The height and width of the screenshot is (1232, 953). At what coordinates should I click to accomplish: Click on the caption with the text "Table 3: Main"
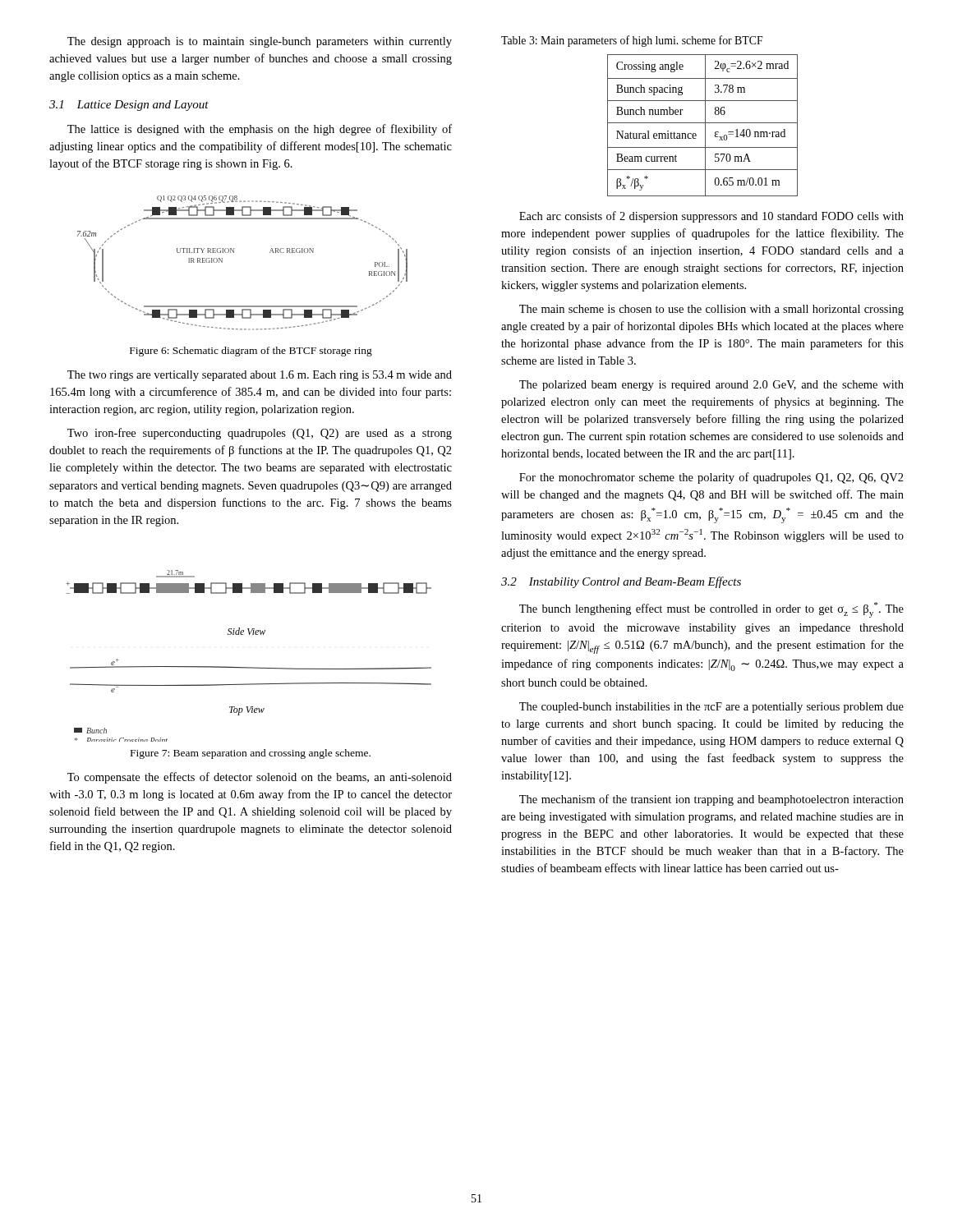(632, 41)
